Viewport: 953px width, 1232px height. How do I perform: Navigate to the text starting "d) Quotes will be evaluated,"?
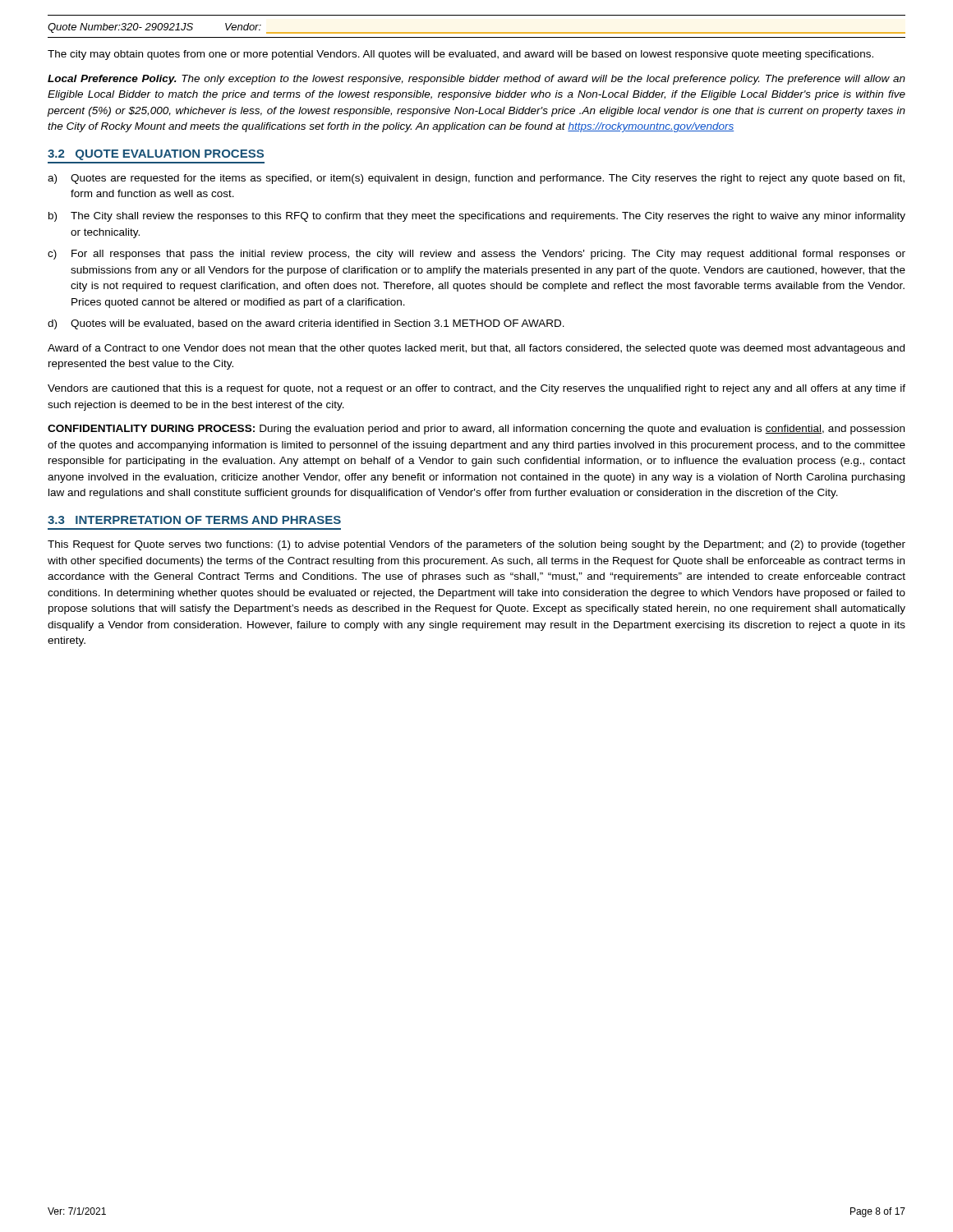pos(476,324)
